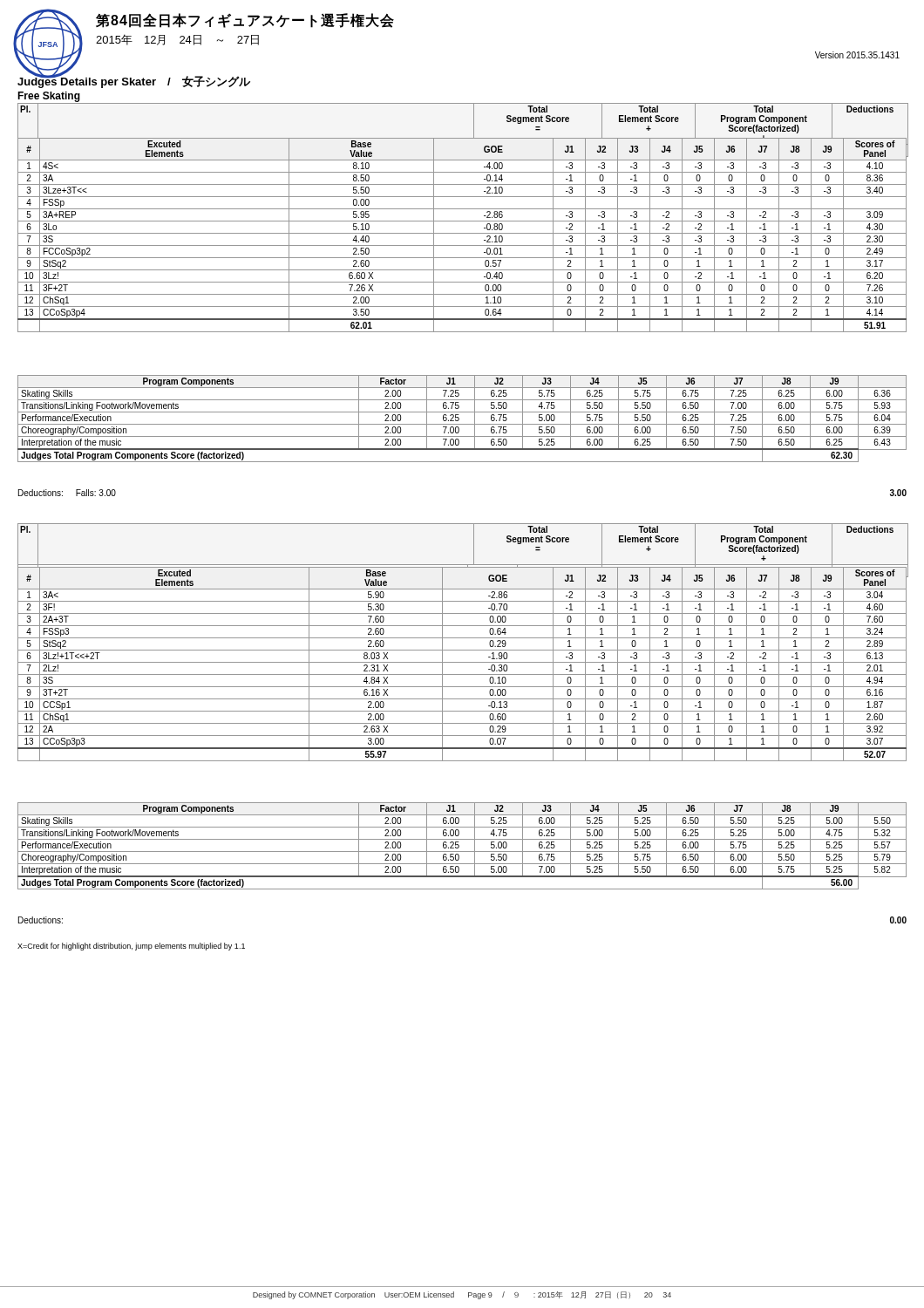The width and height of the screenshot is (924, 1308).
Task: Click on the block starting "Version 2015.35.1431"
Action: [x=857, y=55]
